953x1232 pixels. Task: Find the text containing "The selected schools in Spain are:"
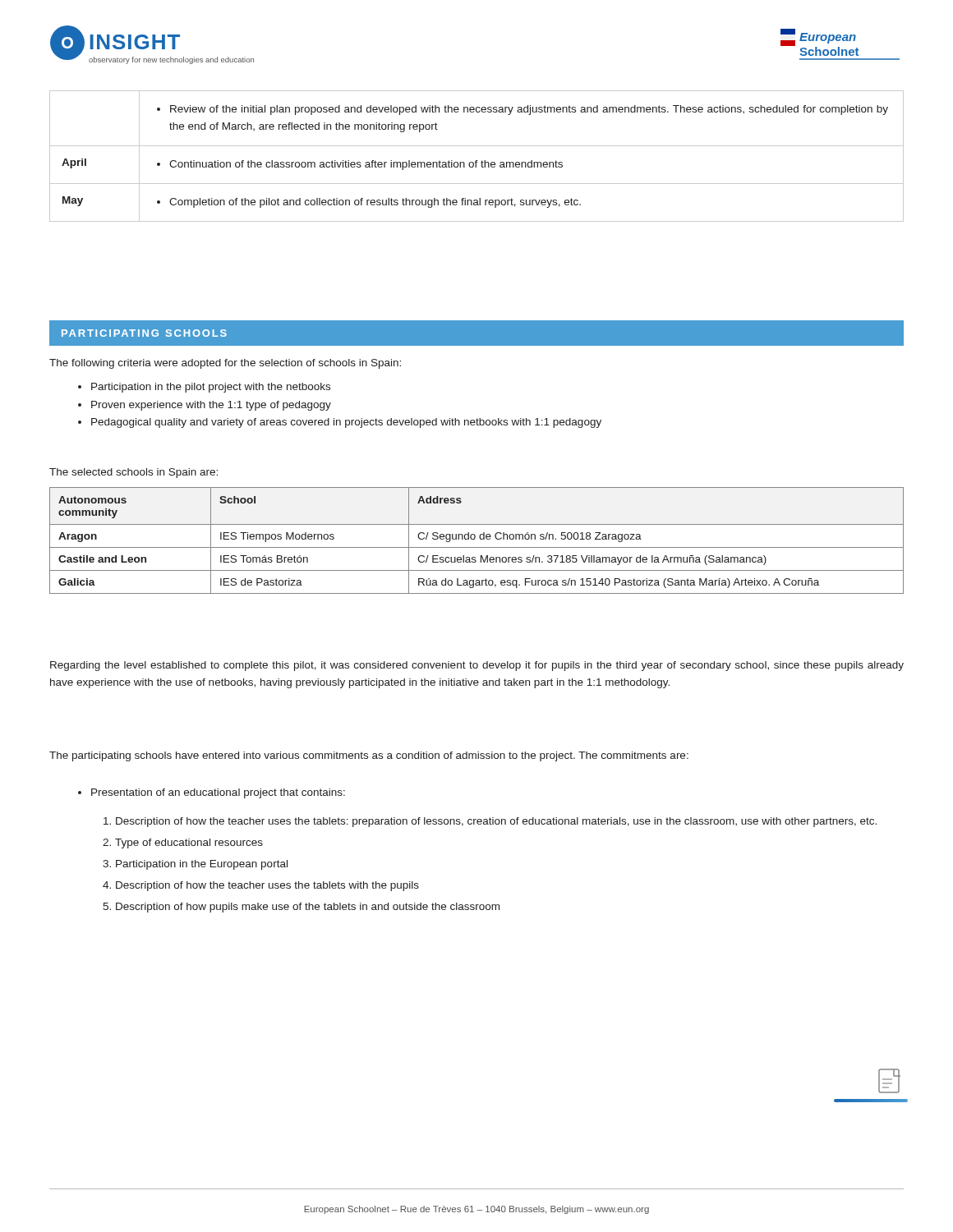click(x=134, y=472)
